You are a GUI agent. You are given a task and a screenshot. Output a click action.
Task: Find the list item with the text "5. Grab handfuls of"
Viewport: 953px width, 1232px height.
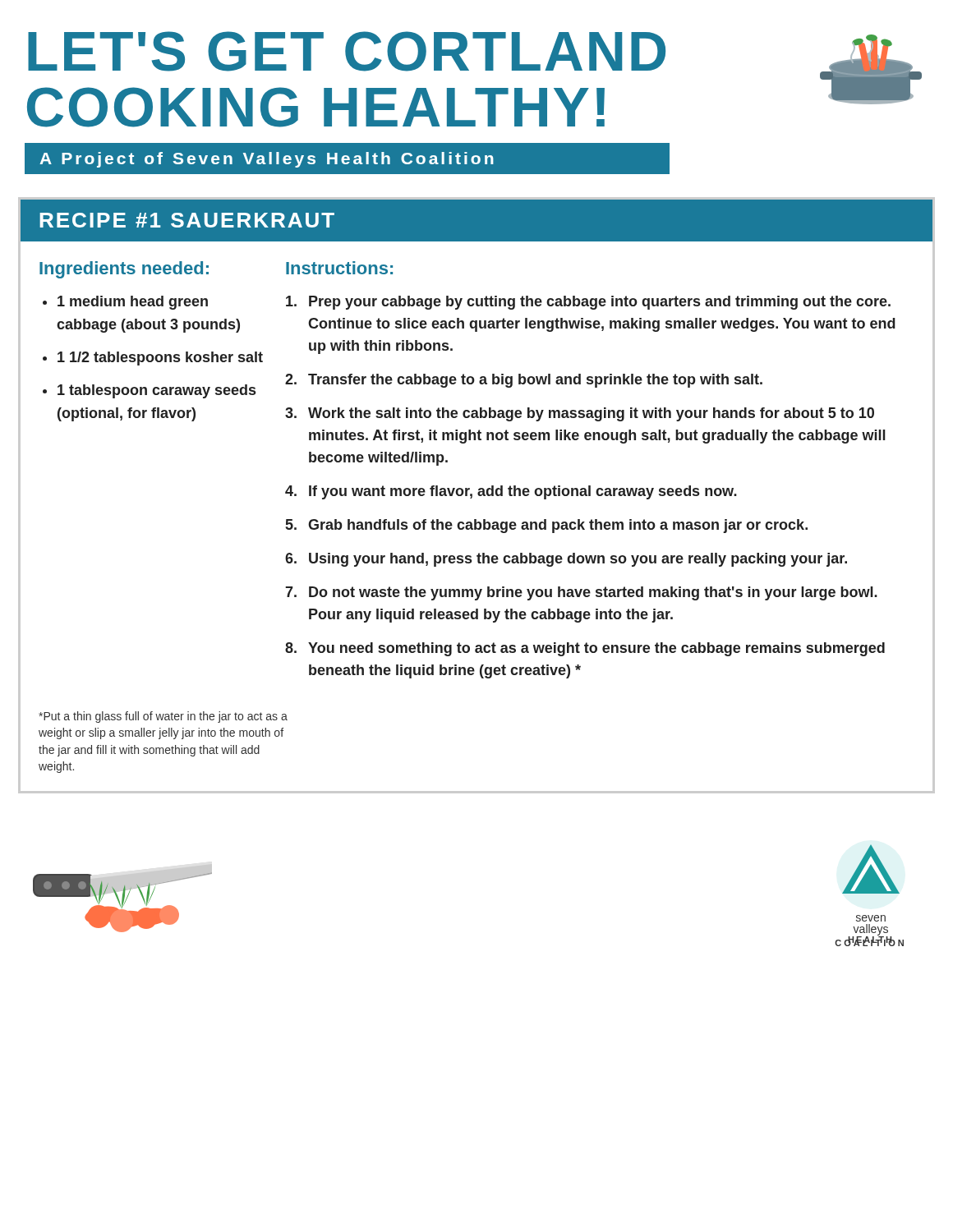600,525
